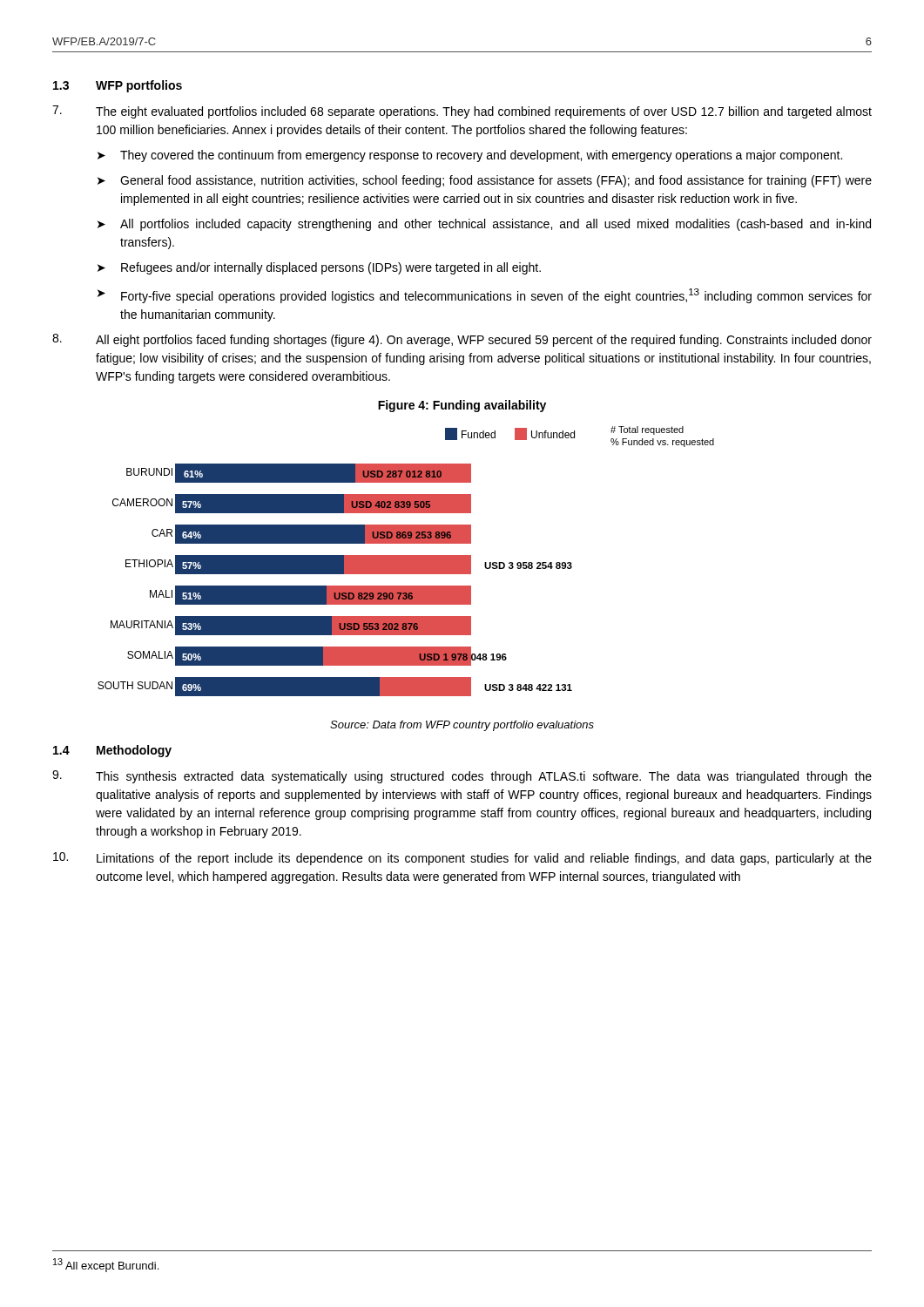Find the block on this page that starts "➤ They covered the"
The image size is (924, 1307).
click(x=484, y=156)
